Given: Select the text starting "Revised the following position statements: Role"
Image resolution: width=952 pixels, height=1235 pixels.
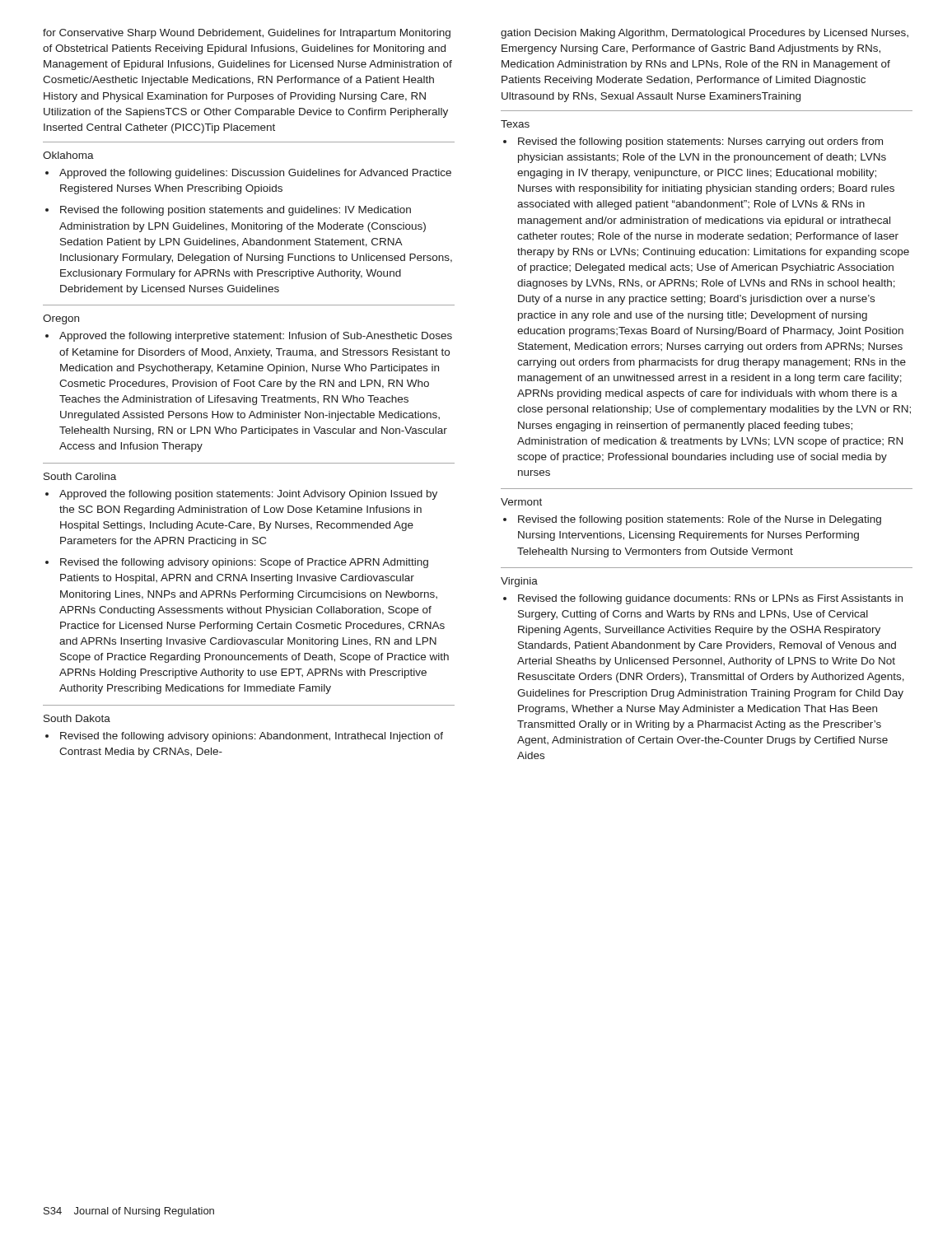Looking at the screenshot, I should pos(700,535).
